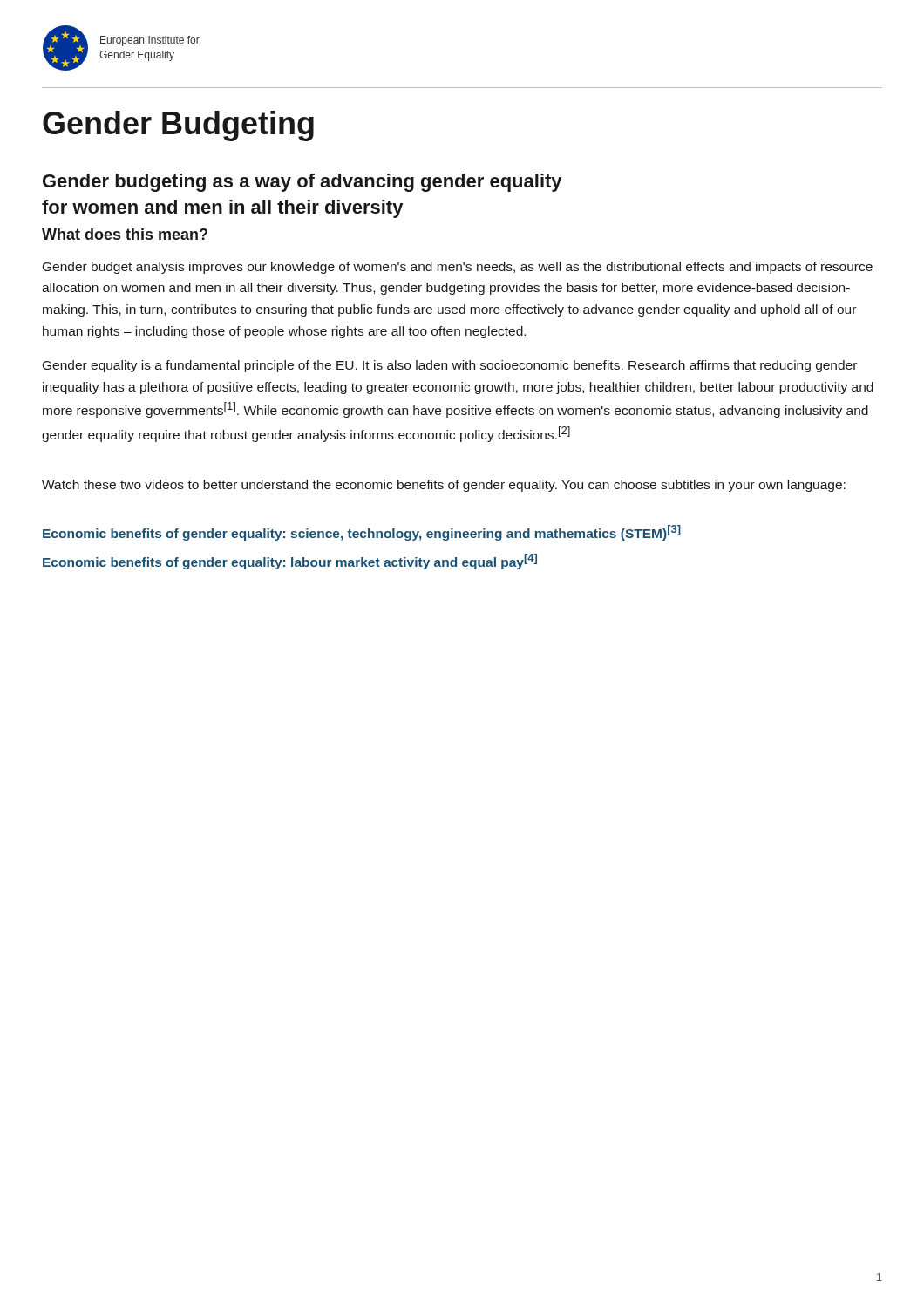Viewport: 924px width, 1308px height.
Task: Point to the text starting "Gender budget analysis improves"
Action: pyautogui.click(x=462, y=299)
